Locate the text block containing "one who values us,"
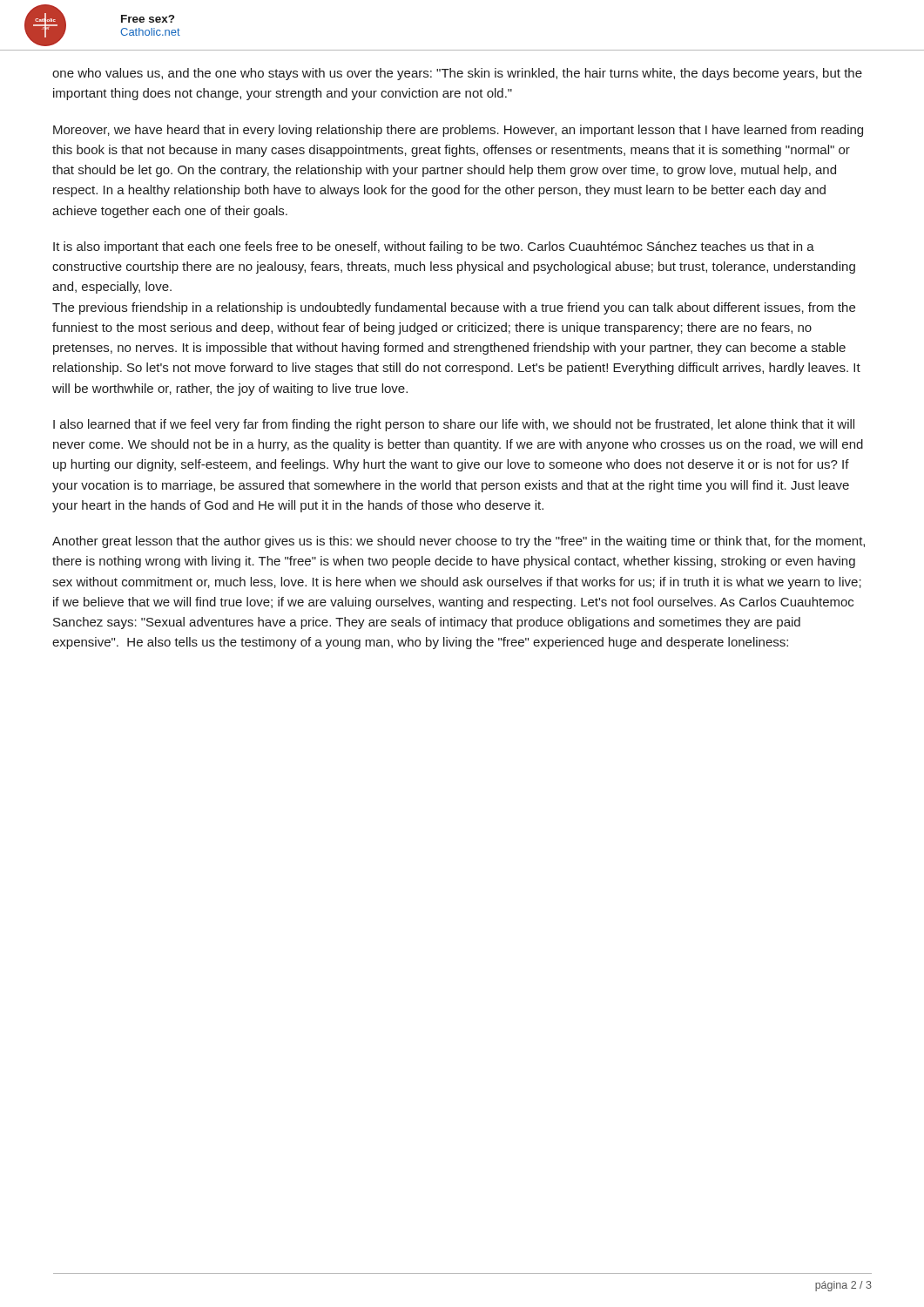 pos(462,83)
